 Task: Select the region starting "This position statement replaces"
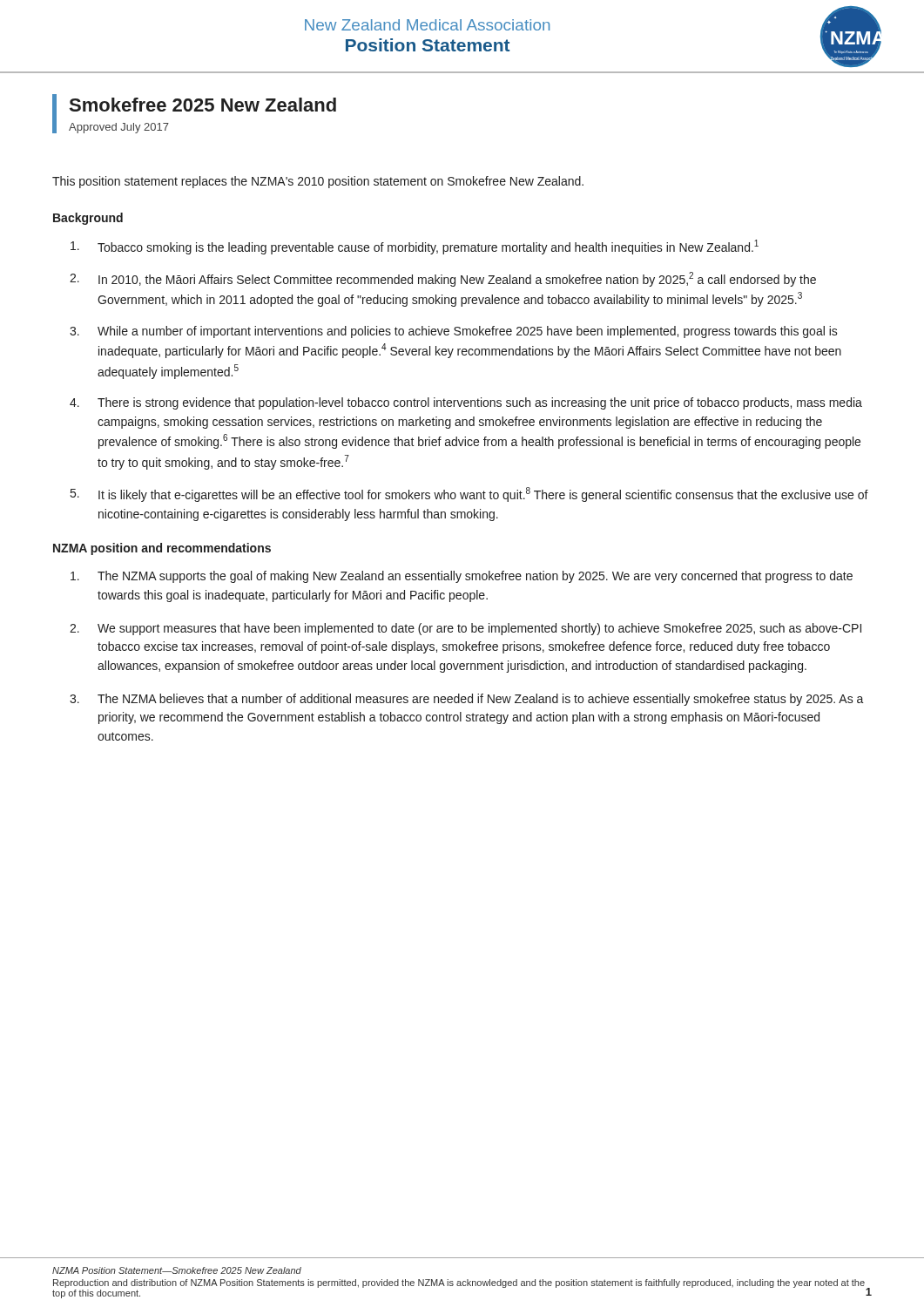pos(318,181)
